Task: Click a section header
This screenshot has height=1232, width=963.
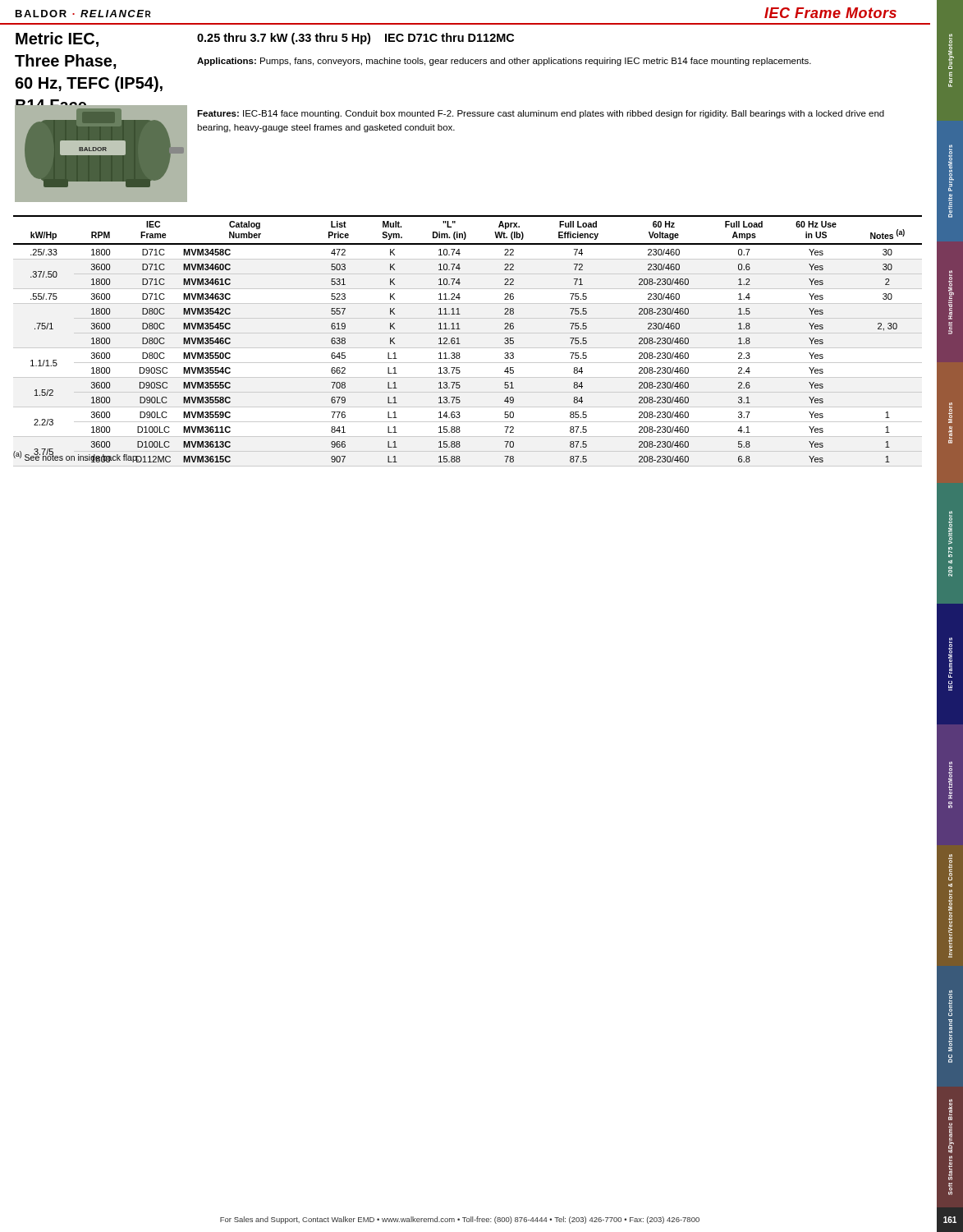Action: tap(356, 38)
